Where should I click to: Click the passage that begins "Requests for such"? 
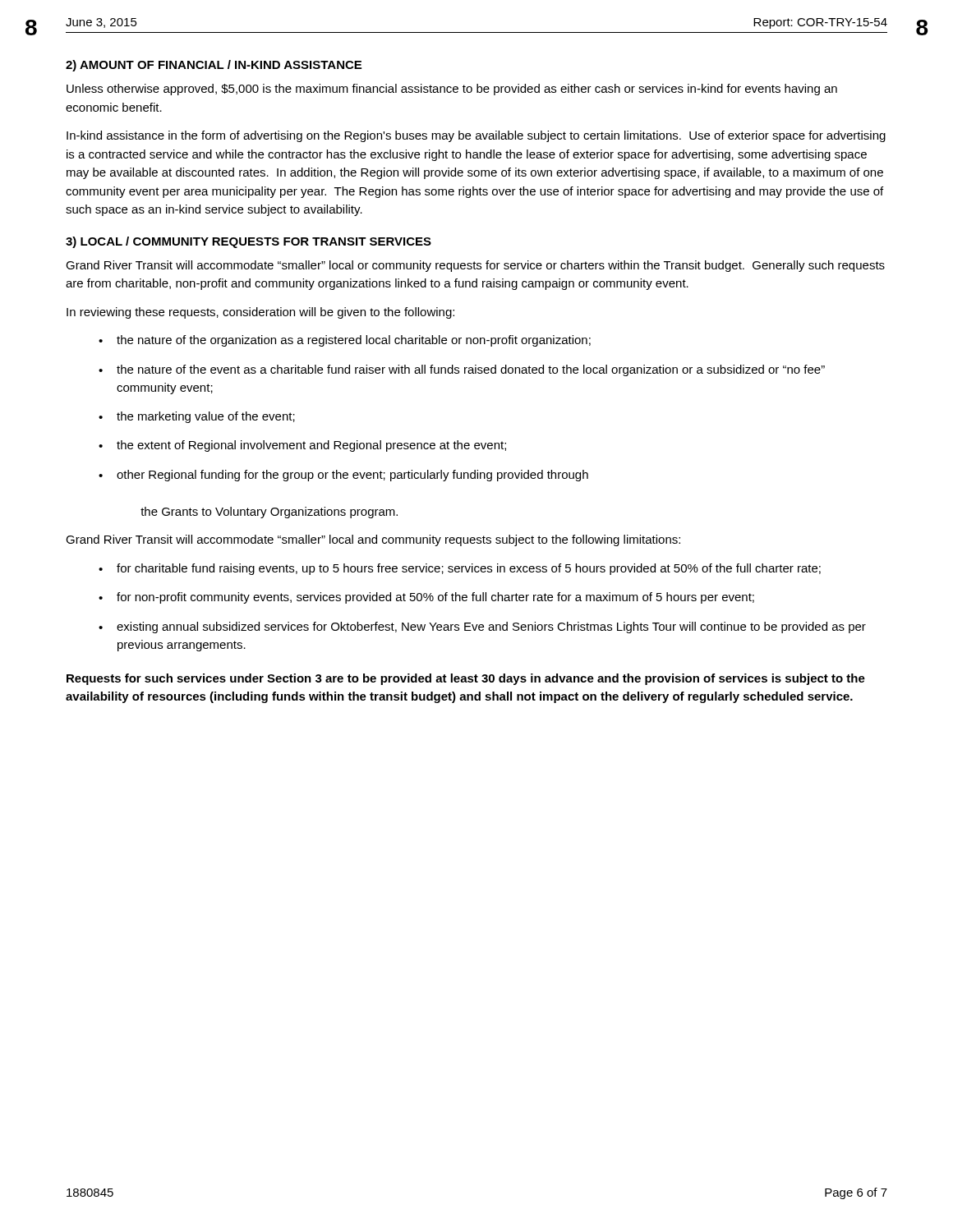(465, 687)
